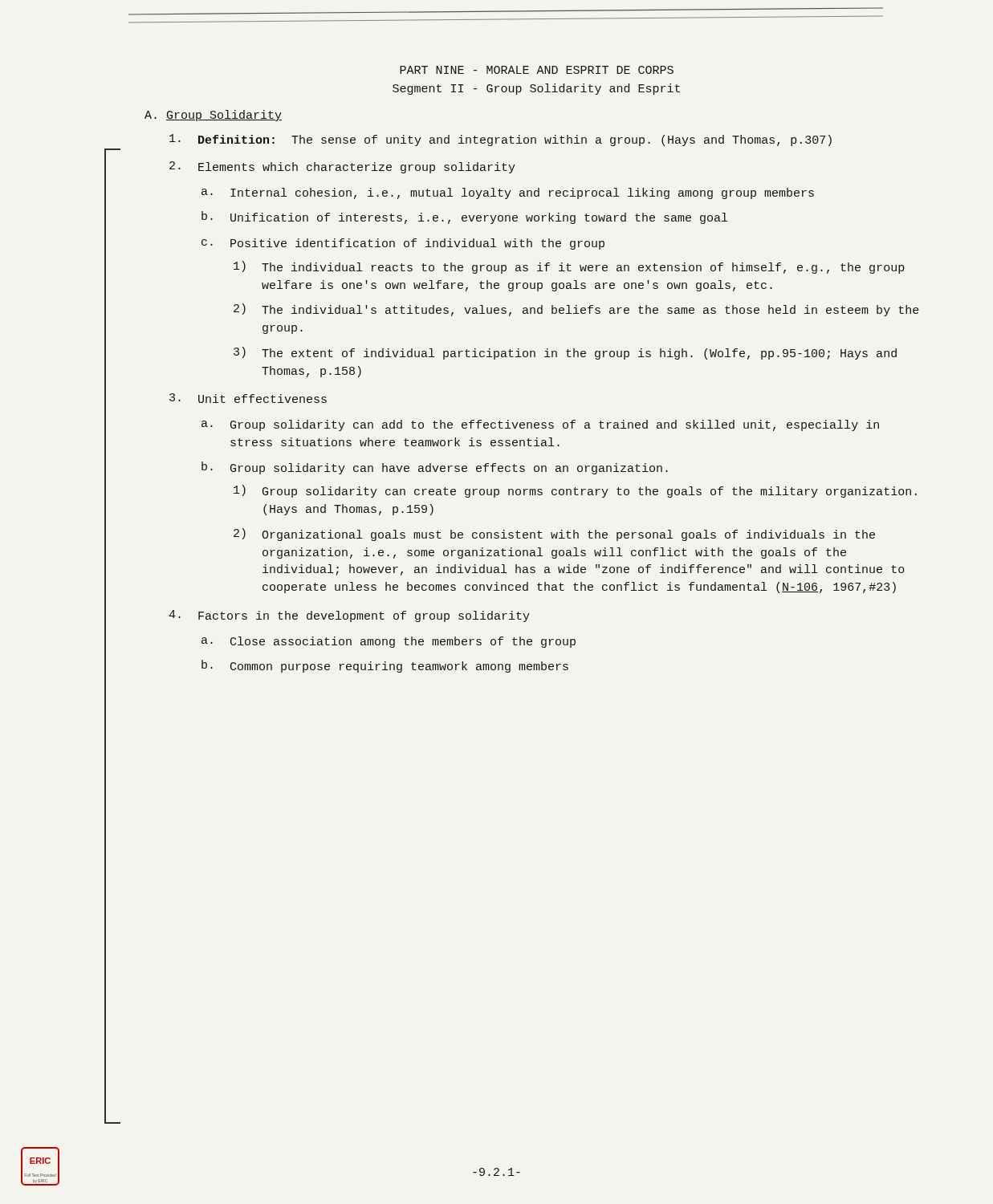Click on the text starting "a. Close association among the members"
This screenshot has height=1204, width=993.
565,642
